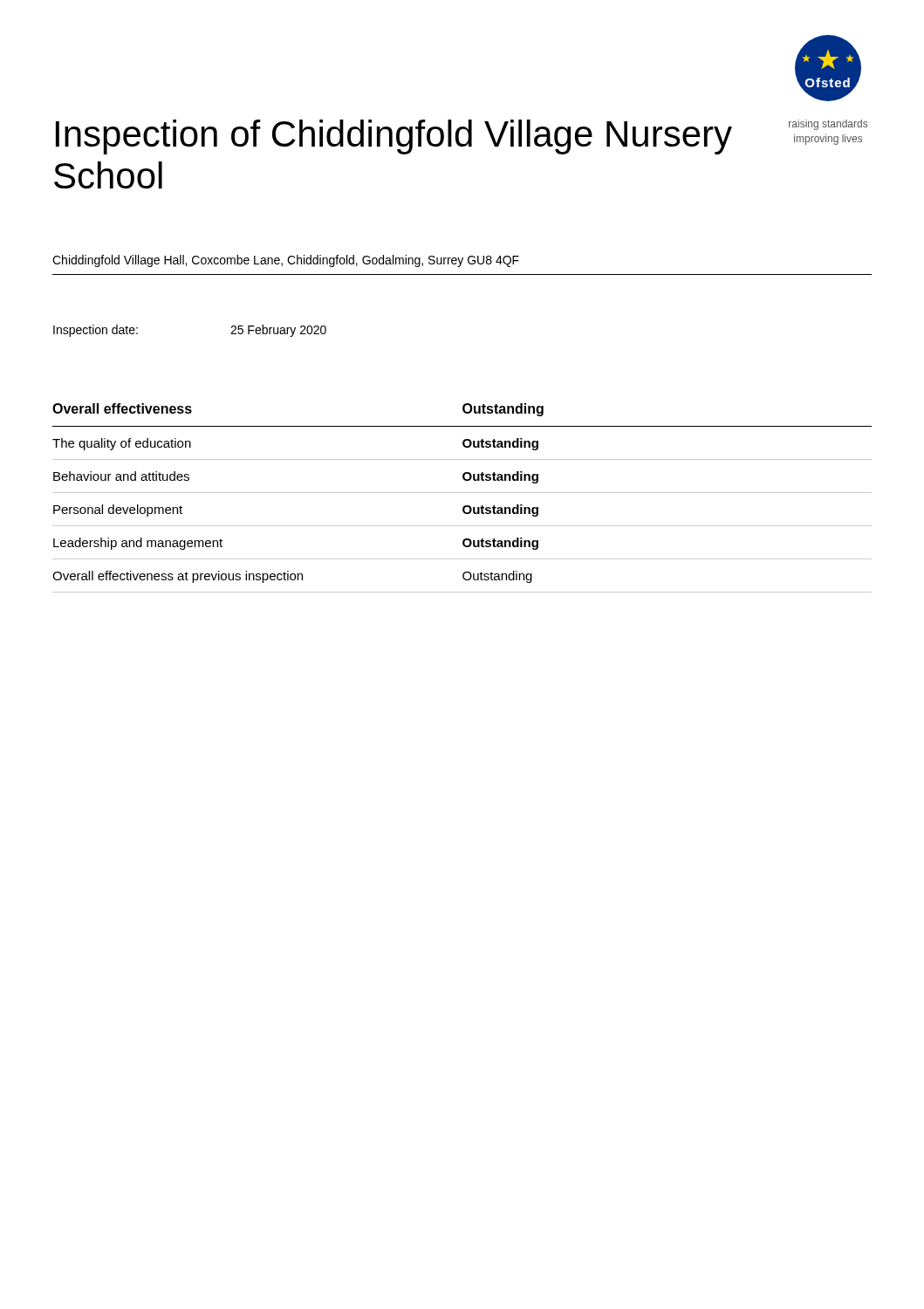Select the block starting "Chiddingfold Village Hall, Coxcombe Lane,"
The width and height of the screenshot is (924, 1309).
point(462,264)
